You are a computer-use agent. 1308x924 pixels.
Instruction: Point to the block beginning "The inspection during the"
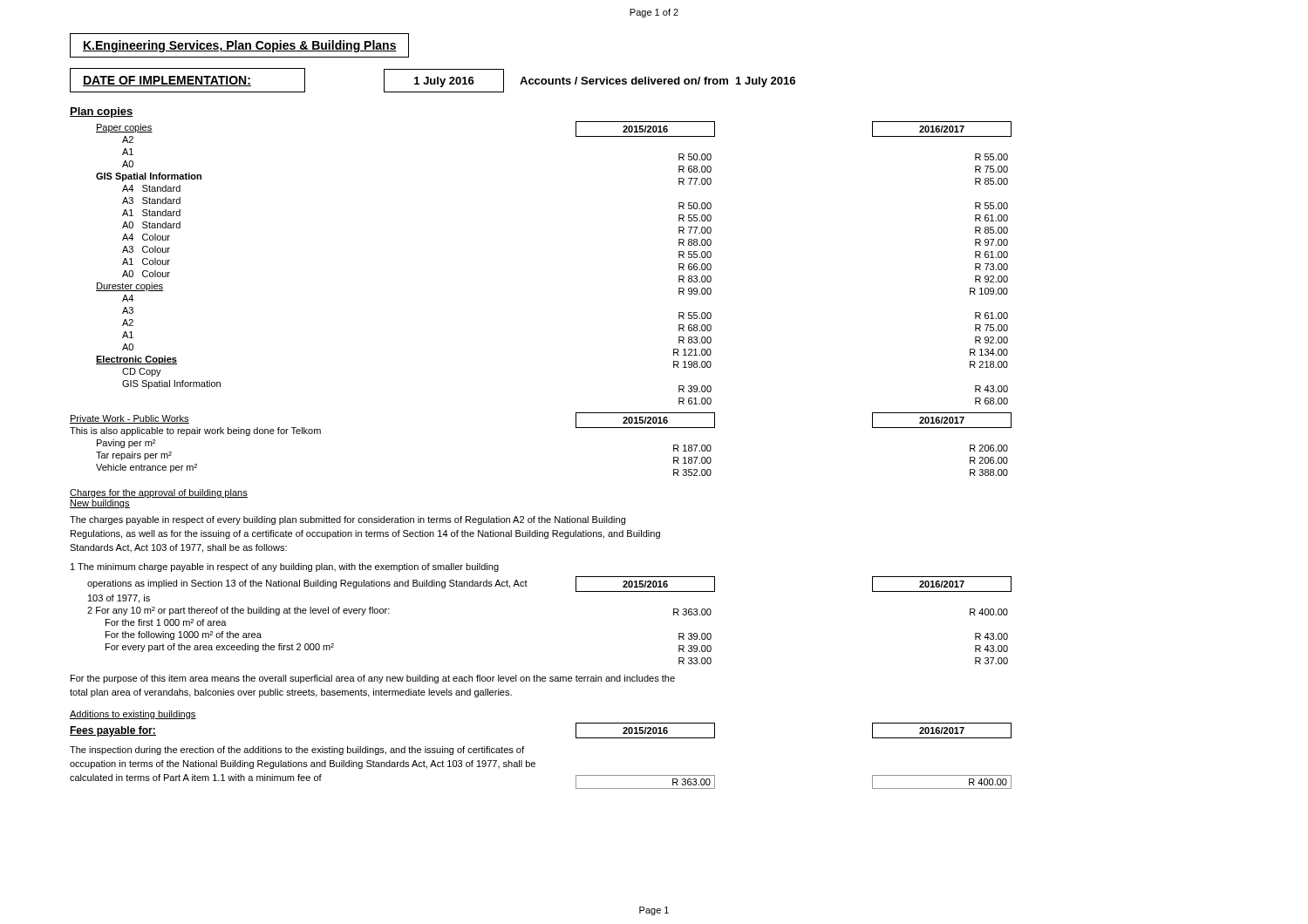[x=303, y=763]
